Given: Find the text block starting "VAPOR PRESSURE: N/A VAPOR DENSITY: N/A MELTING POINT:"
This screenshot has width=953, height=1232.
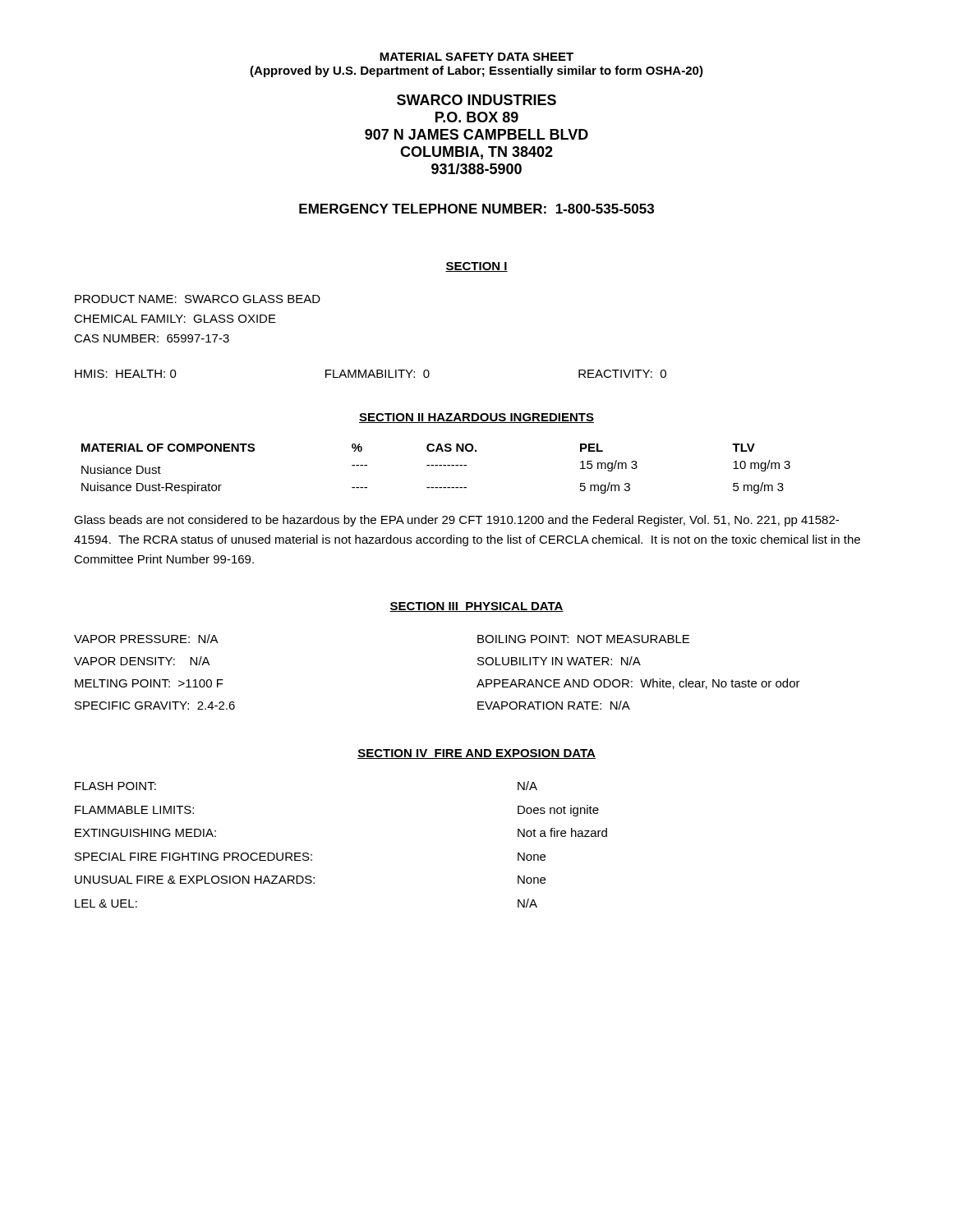Looking at the screenshot, I should tap(155, 672).
